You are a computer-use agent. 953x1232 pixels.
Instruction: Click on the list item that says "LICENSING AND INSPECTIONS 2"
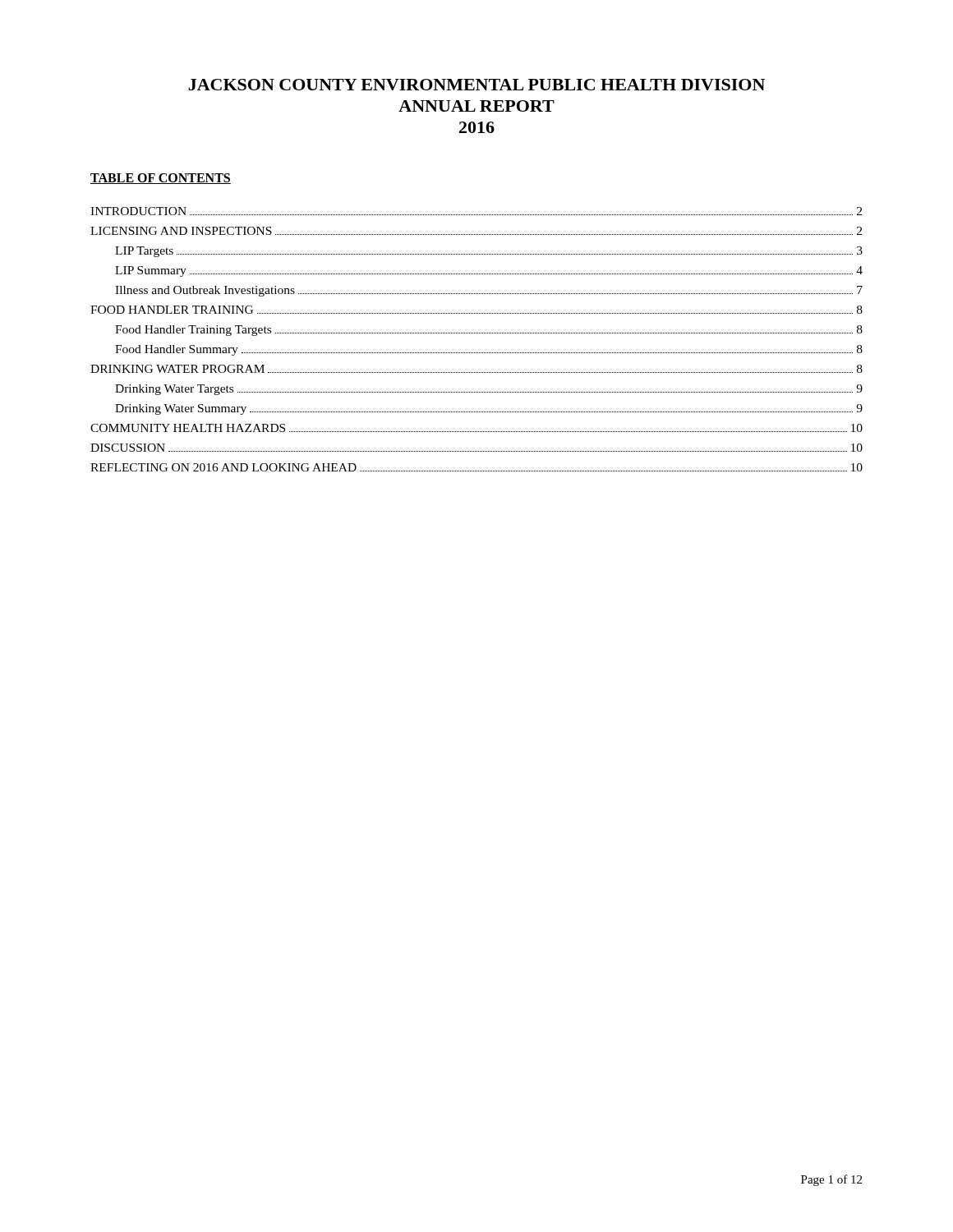tap(476, 231)
